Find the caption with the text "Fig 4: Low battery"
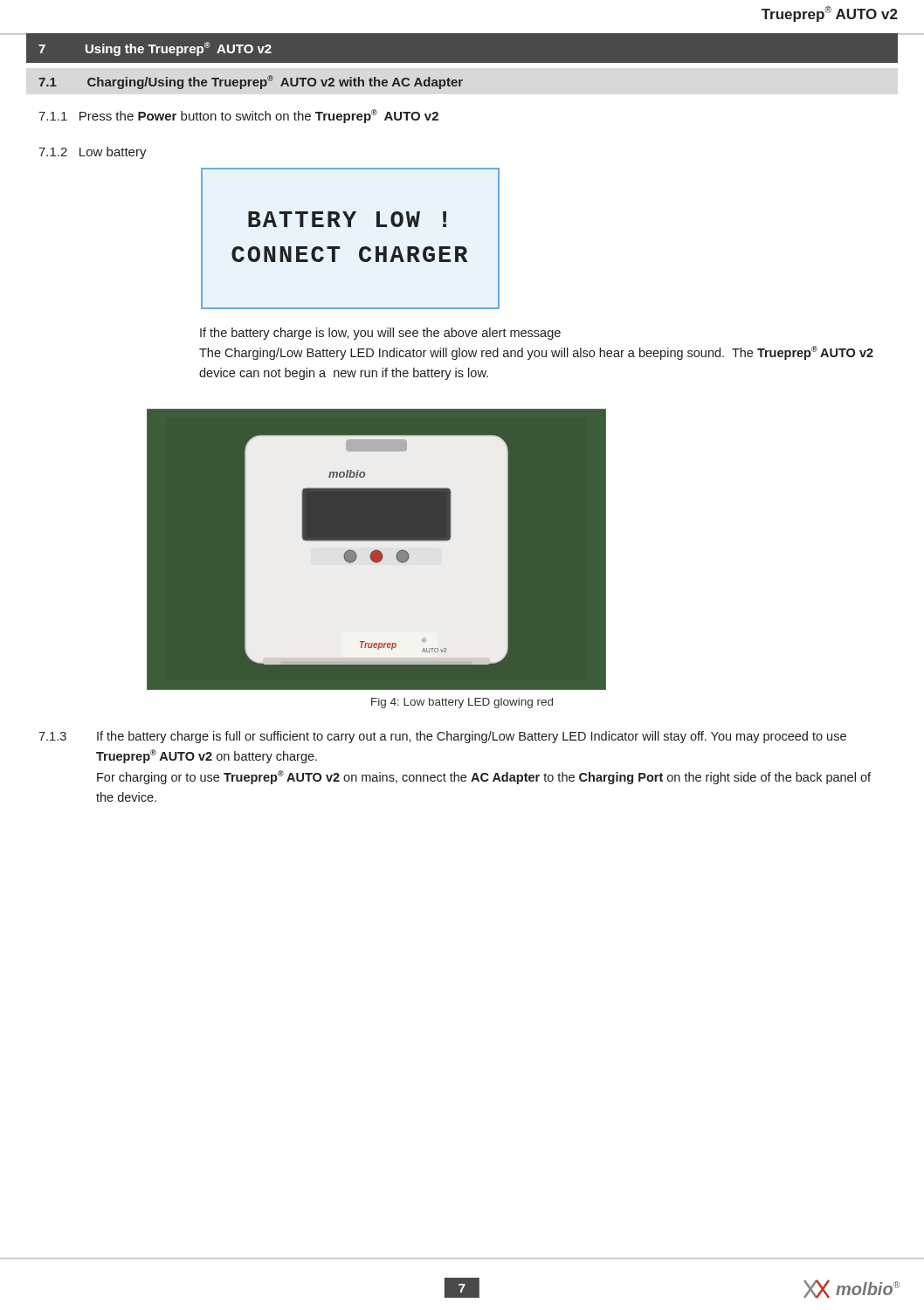 pos(462,702)
